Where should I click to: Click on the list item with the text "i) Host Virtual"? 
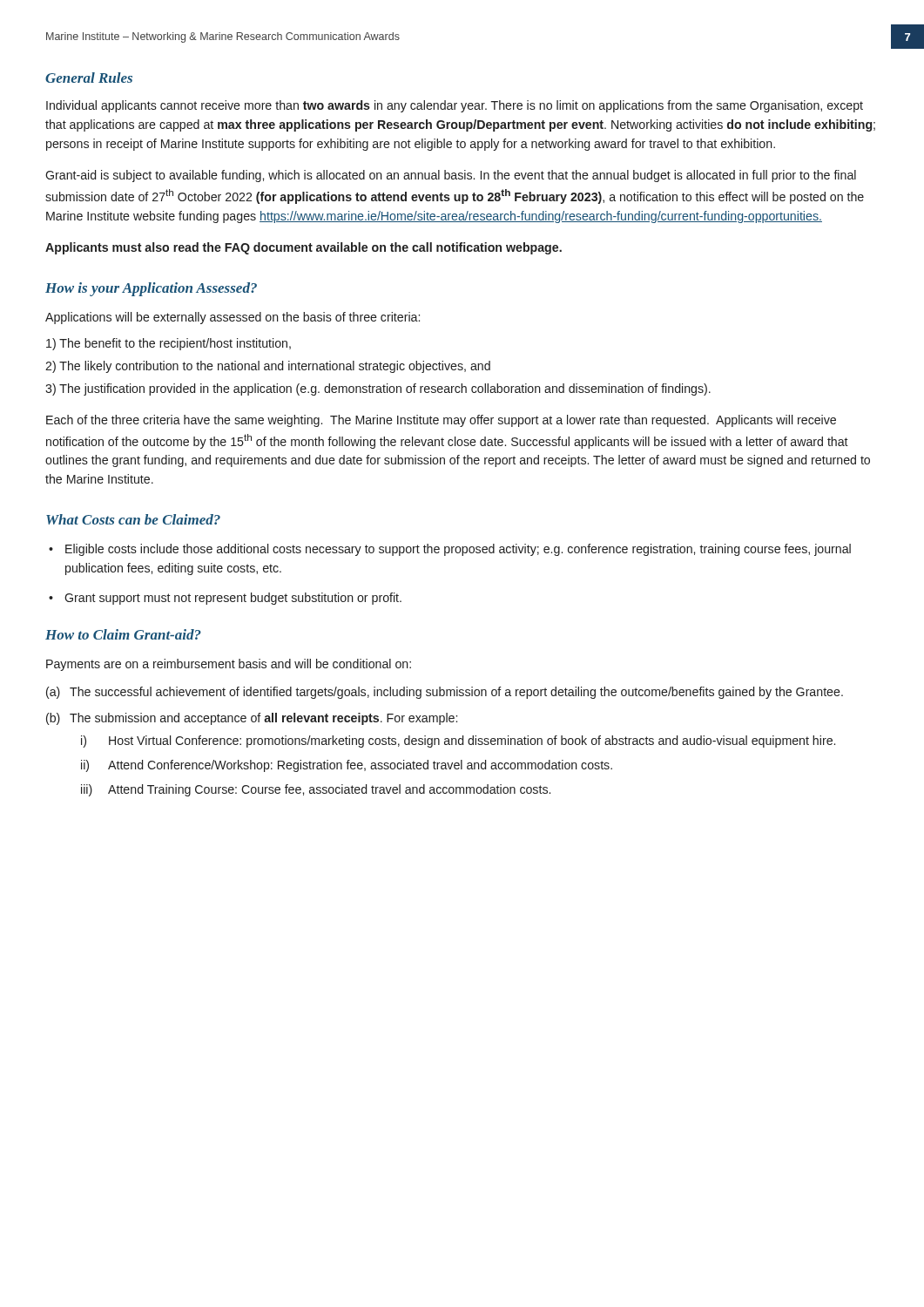pyautogui.click(x=458, y=741)
